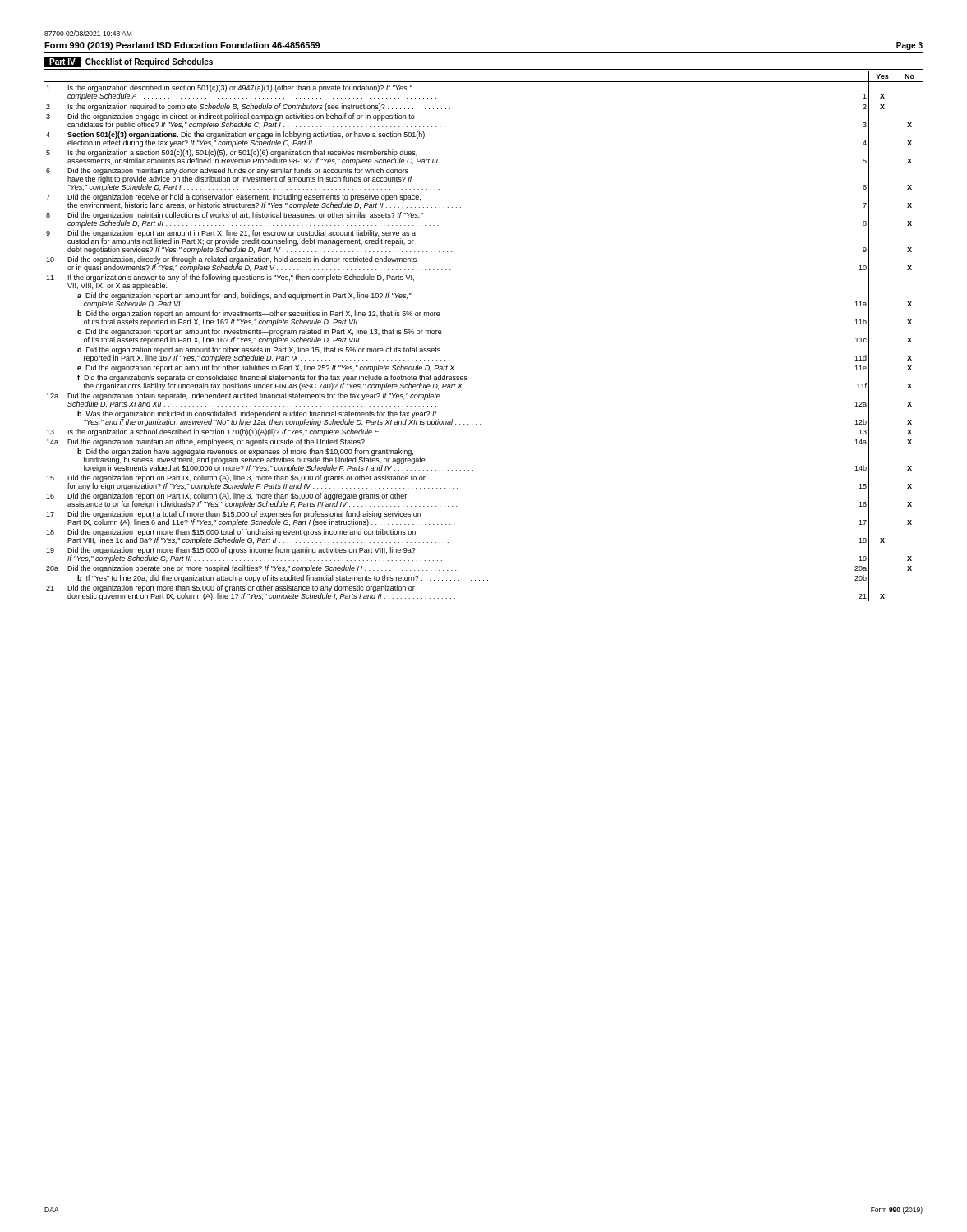
Task: Find the section header on this page that starts "Part IV Checklist"
Action: [129, 62]
